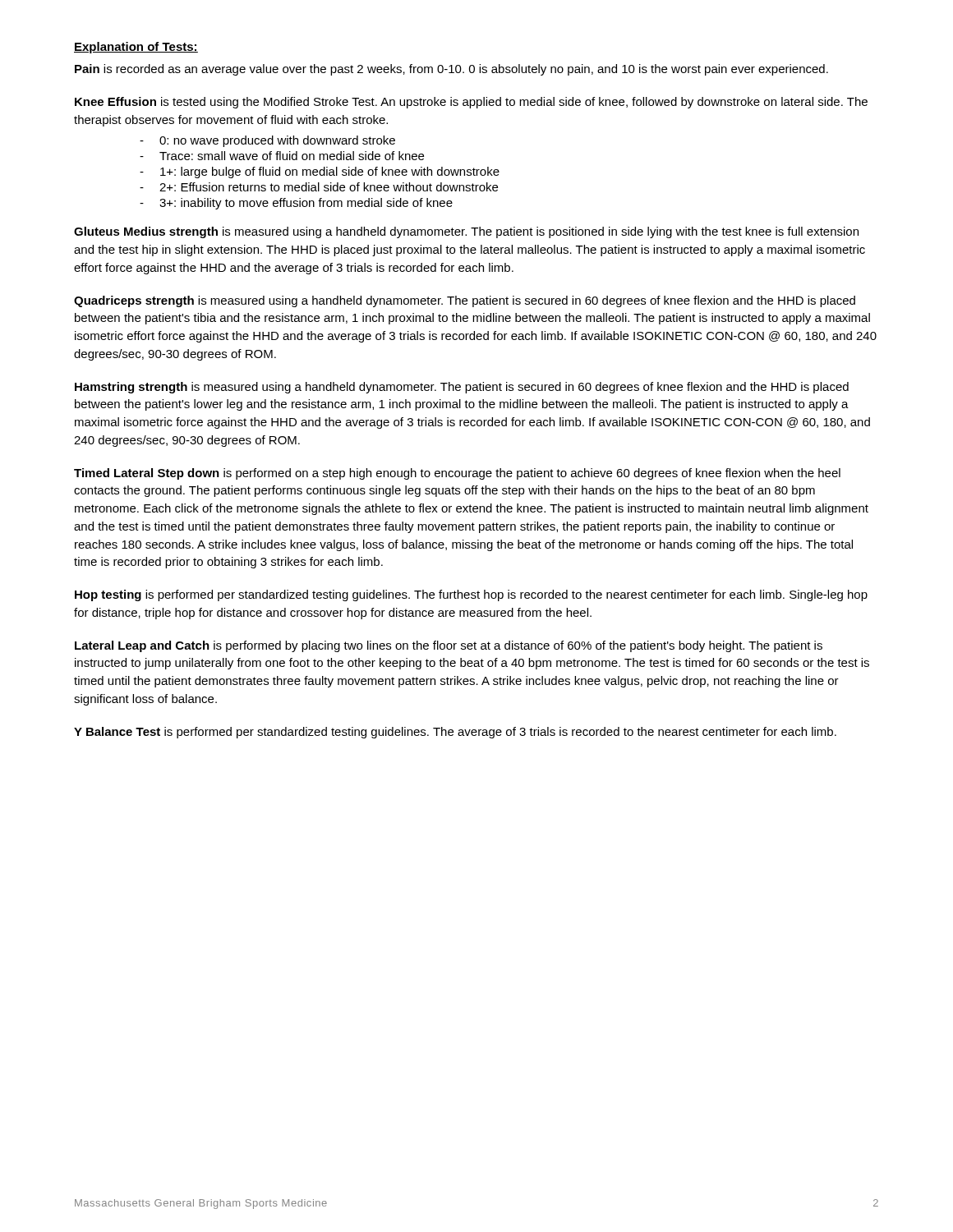The image size is (953, 1232).
Task: Locate the text block that reads "Hop testing is performed per standardized"
Action: coord(471,603)
